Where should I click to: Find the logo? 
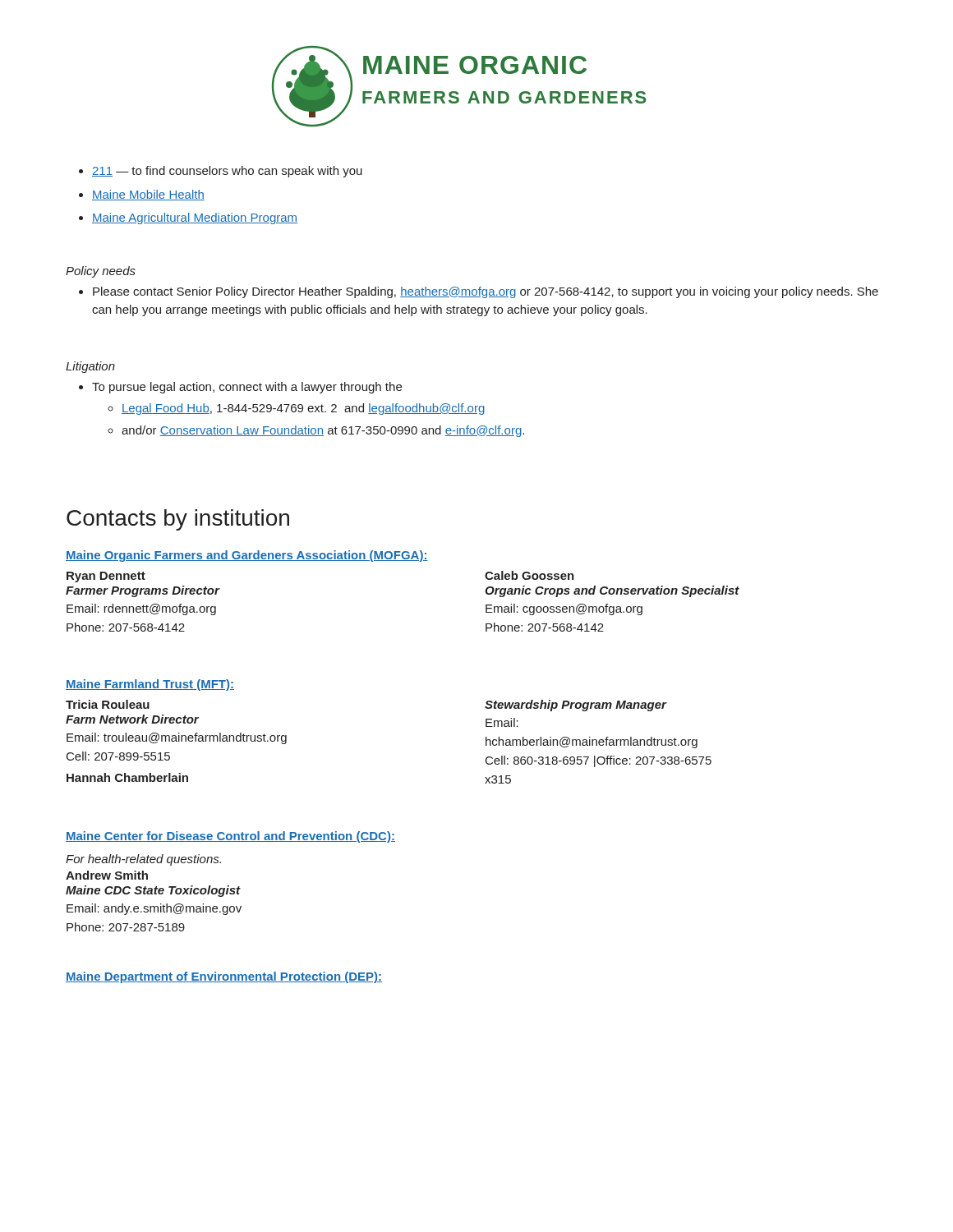pyautogui.click(x=476, y=86)
